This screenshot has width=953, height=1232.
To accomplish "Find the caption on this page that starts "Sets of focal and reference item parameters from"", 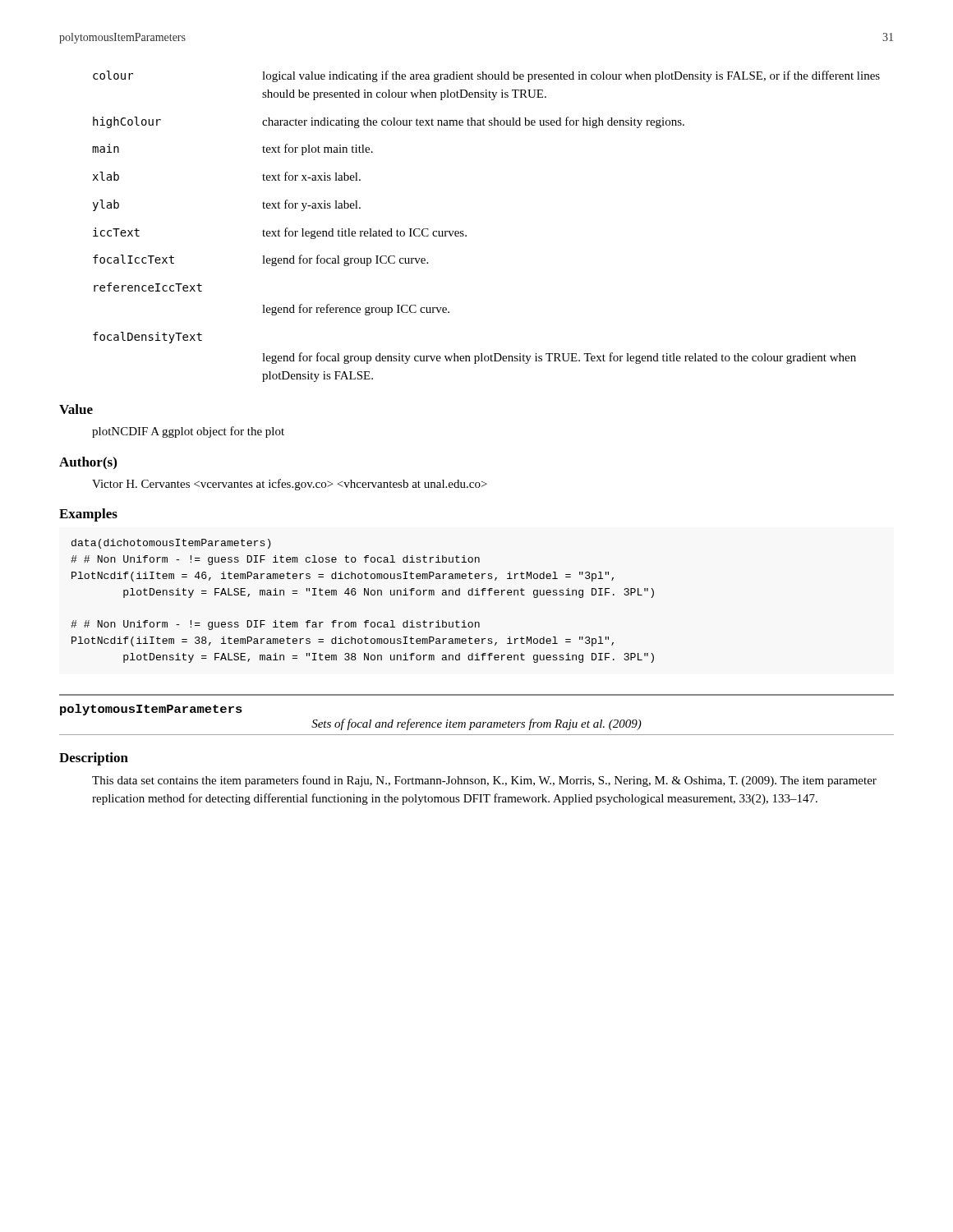I will 476,723.
